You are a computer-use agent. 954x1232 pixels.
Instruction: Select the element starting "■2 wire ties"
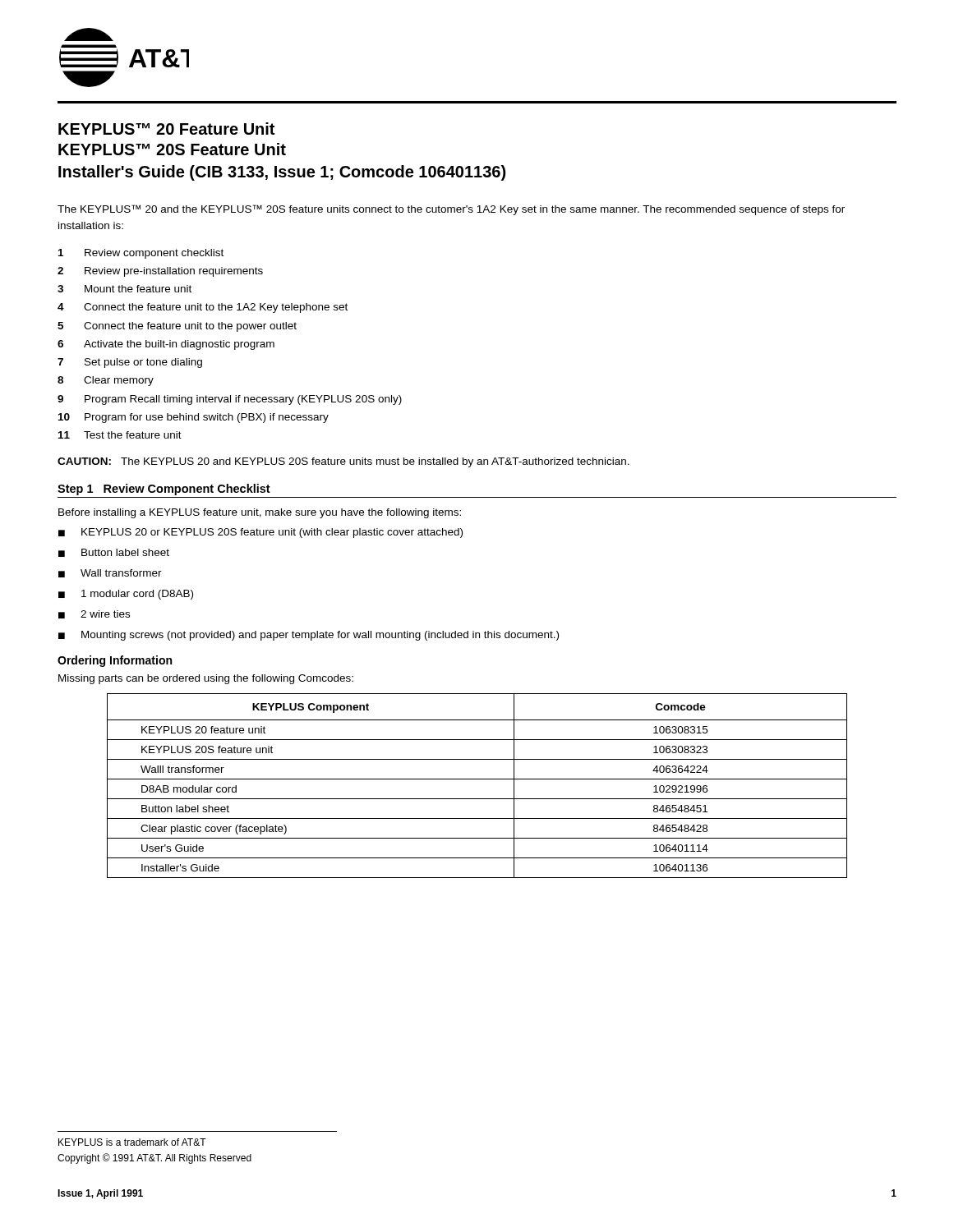tap(94, 614)
